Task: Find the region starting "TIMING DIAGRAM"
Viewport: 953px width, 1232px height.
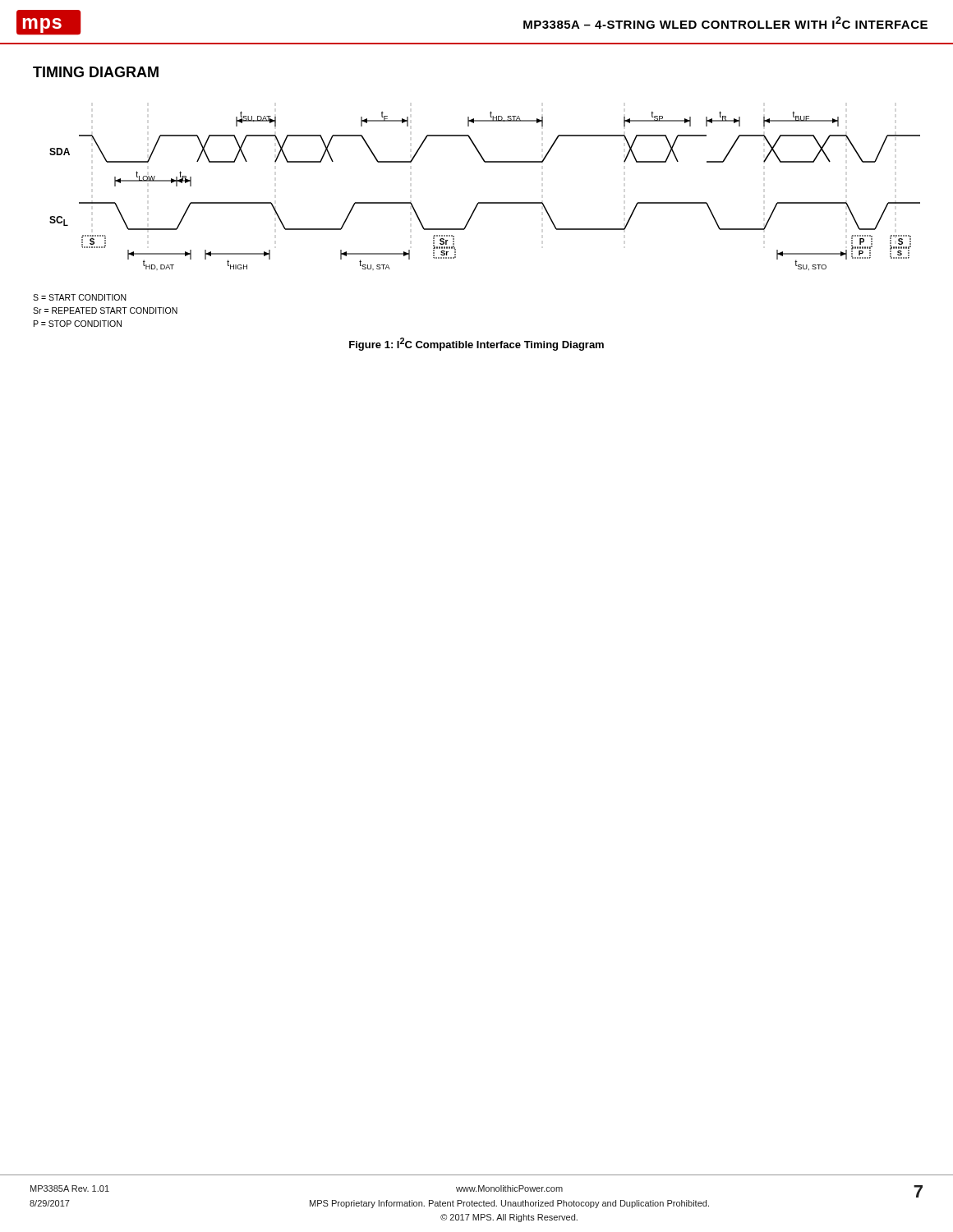Action: coord(96,72)
